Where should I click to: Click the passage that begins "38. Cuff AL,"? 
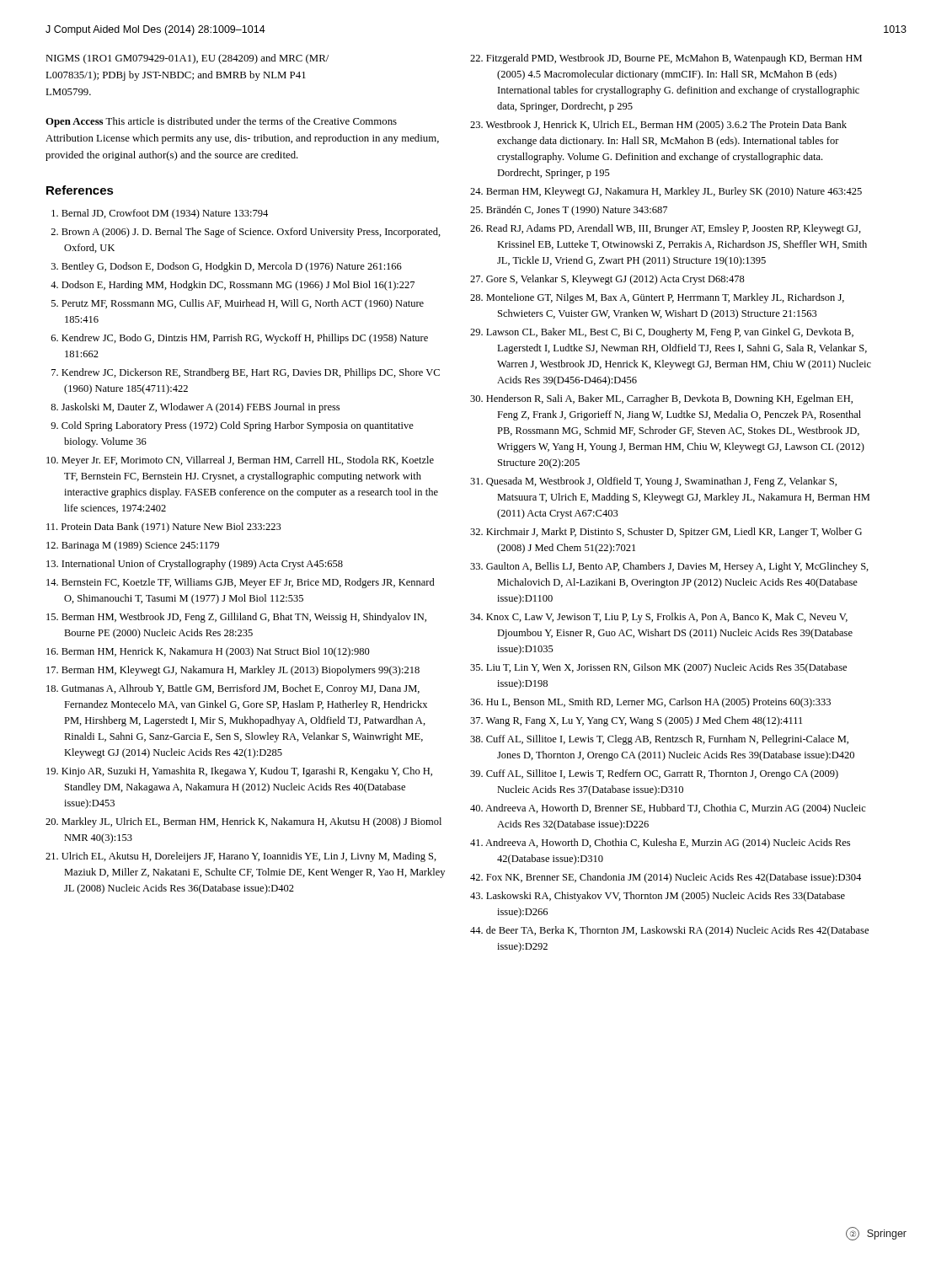pyautogui.click(x=662, y=747)
